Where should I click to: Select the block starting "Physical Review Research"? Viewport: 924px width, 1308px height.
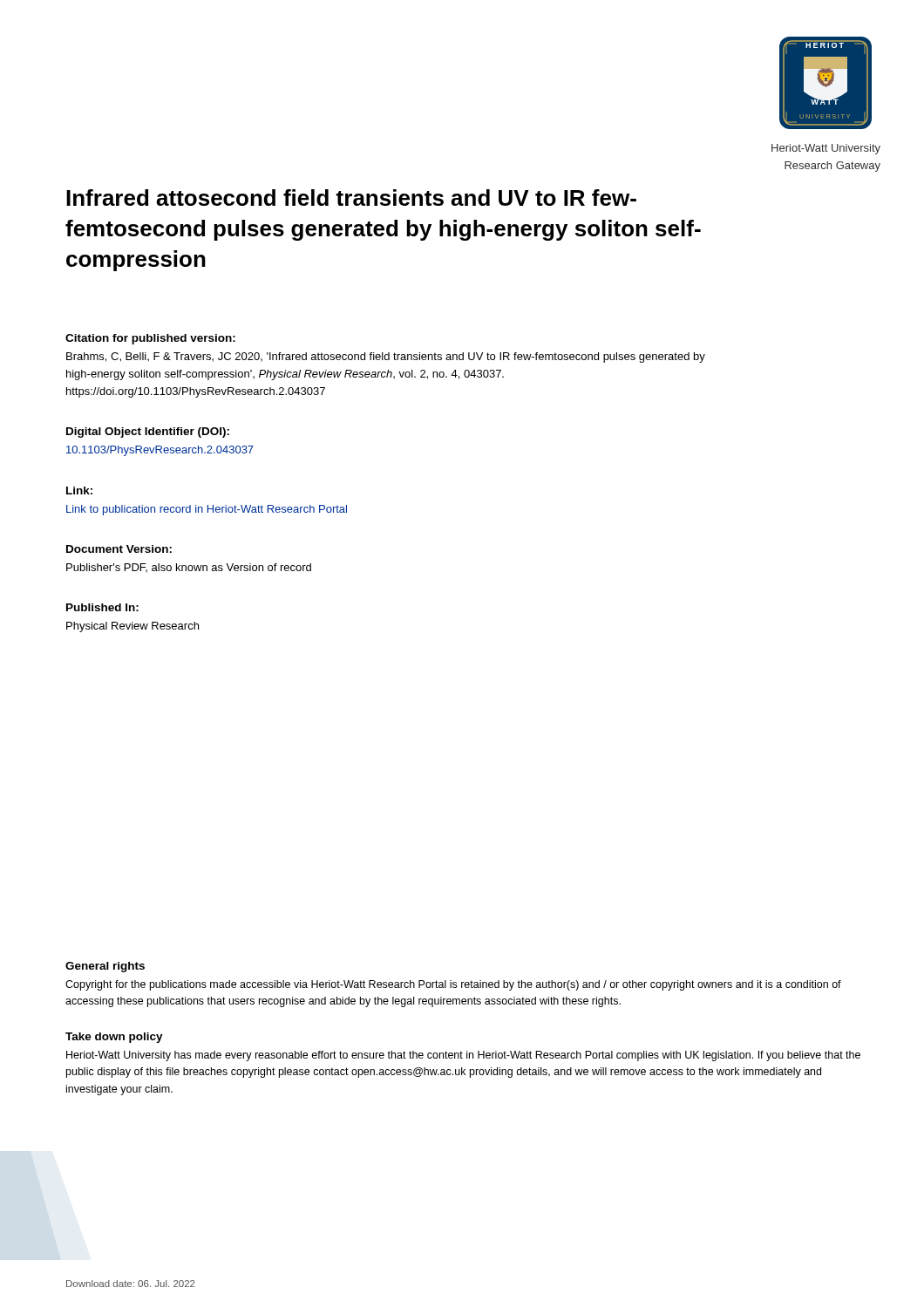click(x=132, y=625)
